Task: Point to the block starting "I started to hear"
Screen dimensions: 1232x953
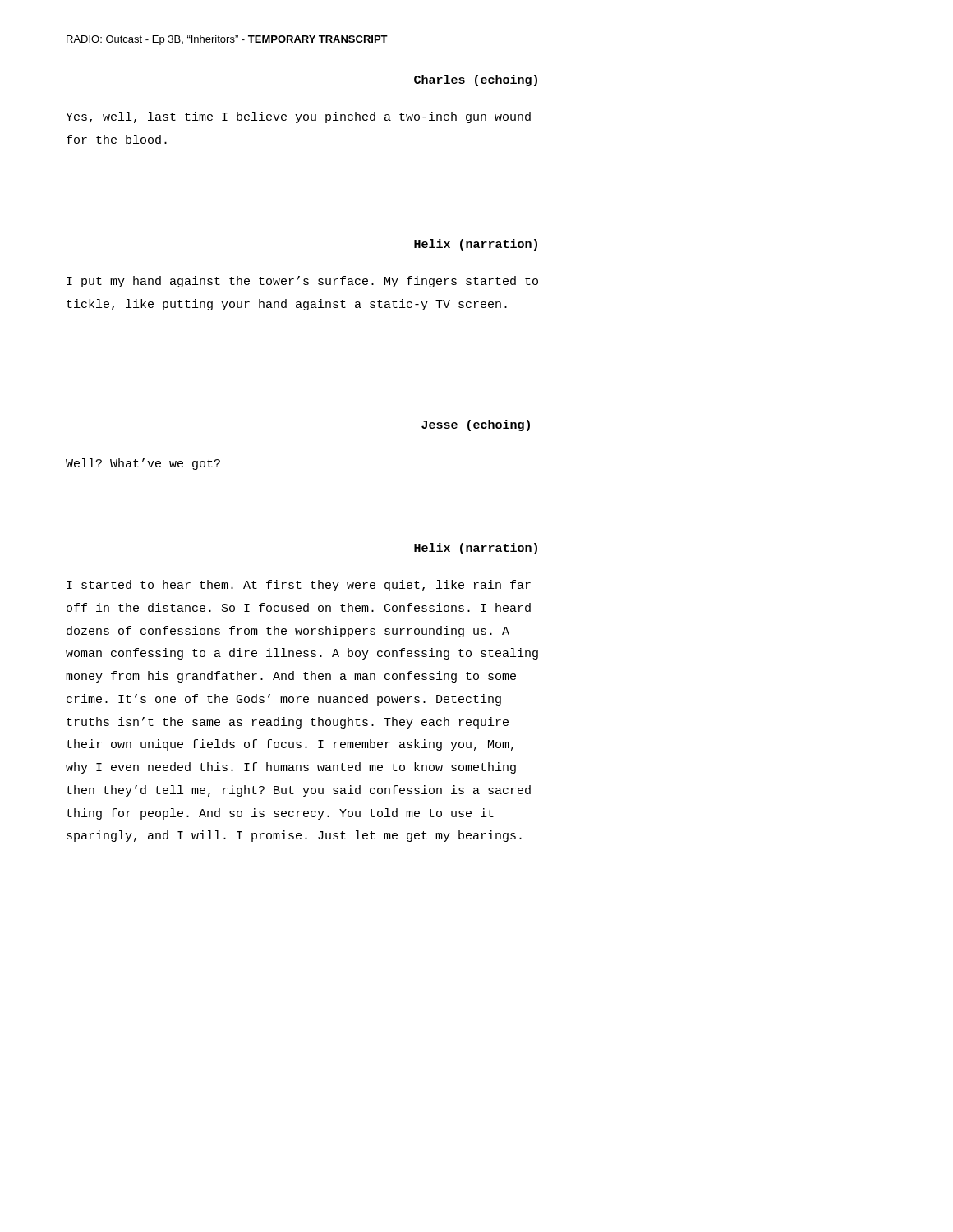Action: coord(302,711)
